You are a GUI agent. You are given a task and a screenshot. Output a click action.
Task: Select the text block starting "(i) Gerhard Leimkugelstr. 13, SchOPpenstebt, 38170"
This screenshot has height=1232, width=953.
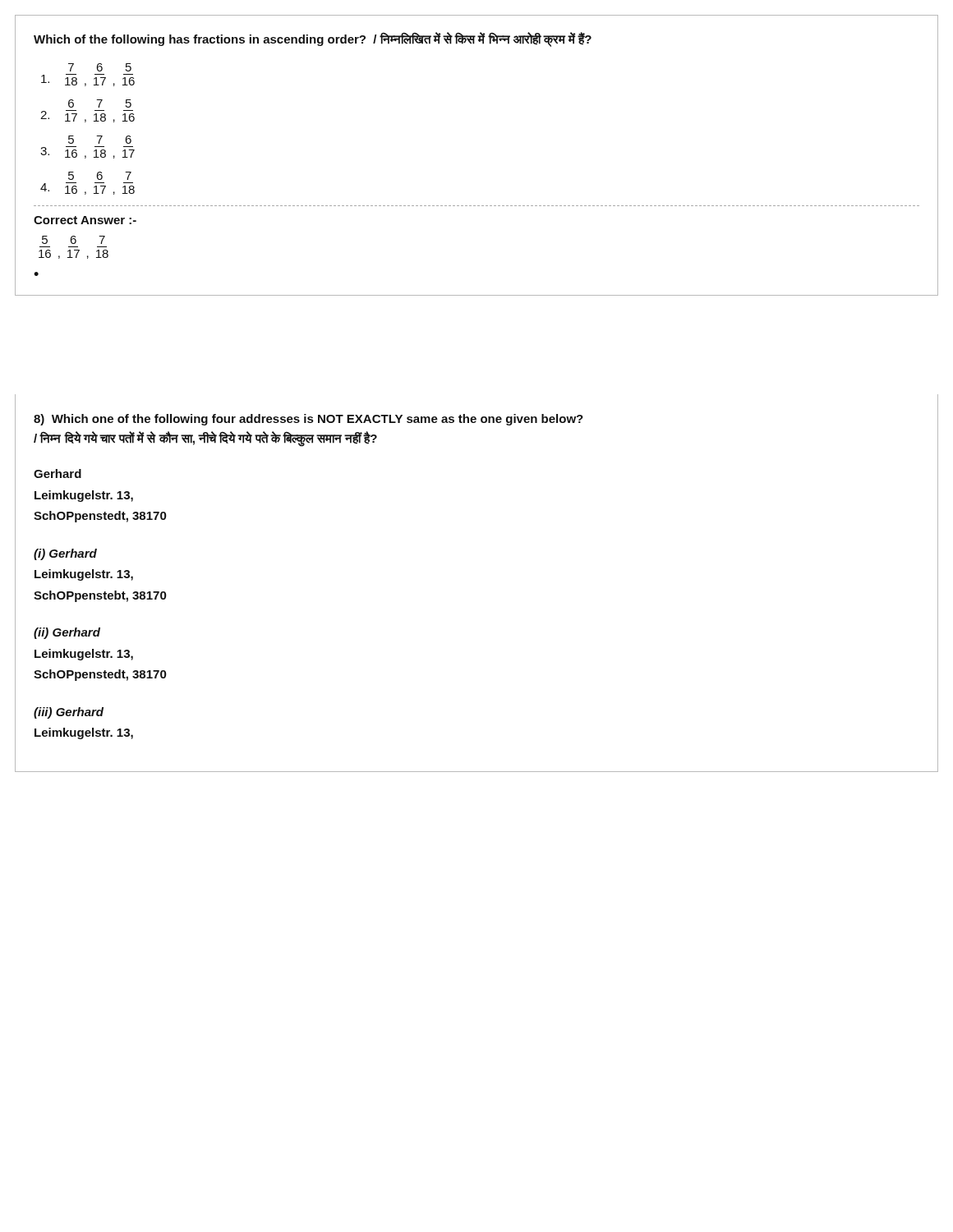pos(100,574)
